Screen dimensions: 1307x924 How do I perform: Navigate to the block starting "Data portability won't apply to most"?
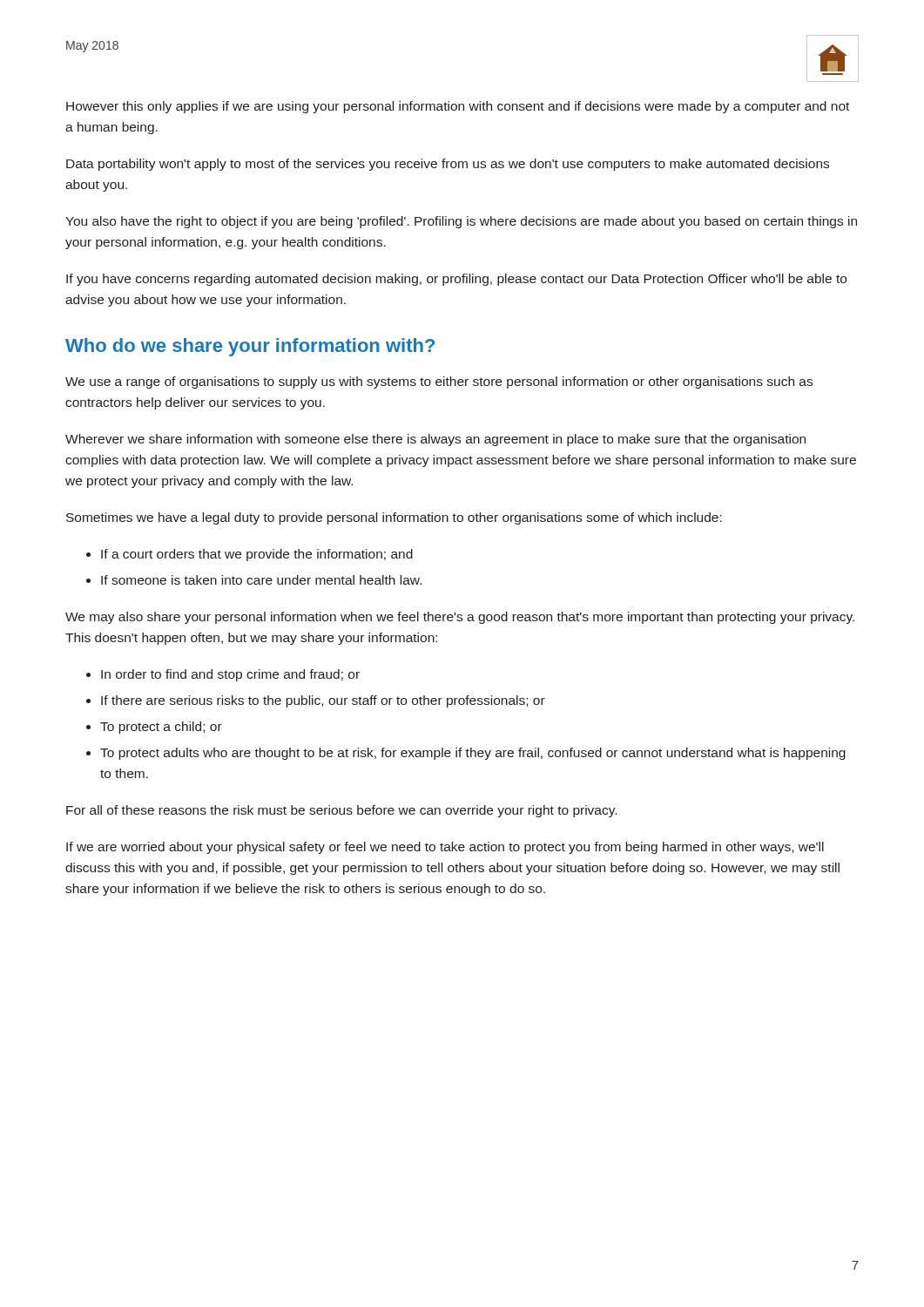pyautogui.click(x=448, y=174)
